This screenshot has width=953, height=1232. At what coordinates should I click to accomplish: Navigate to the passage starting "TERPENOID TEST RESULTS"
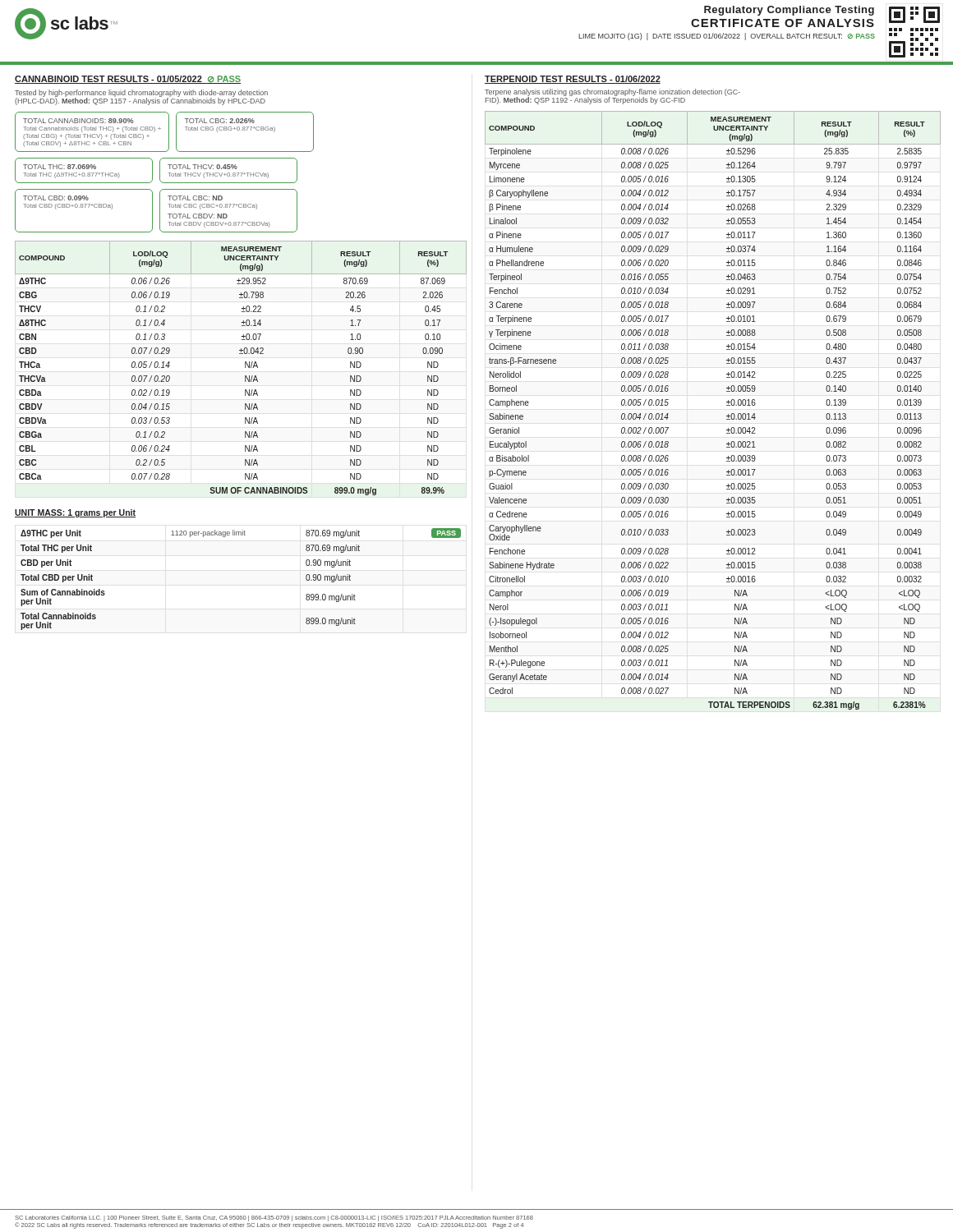click(x=573, y=79)
